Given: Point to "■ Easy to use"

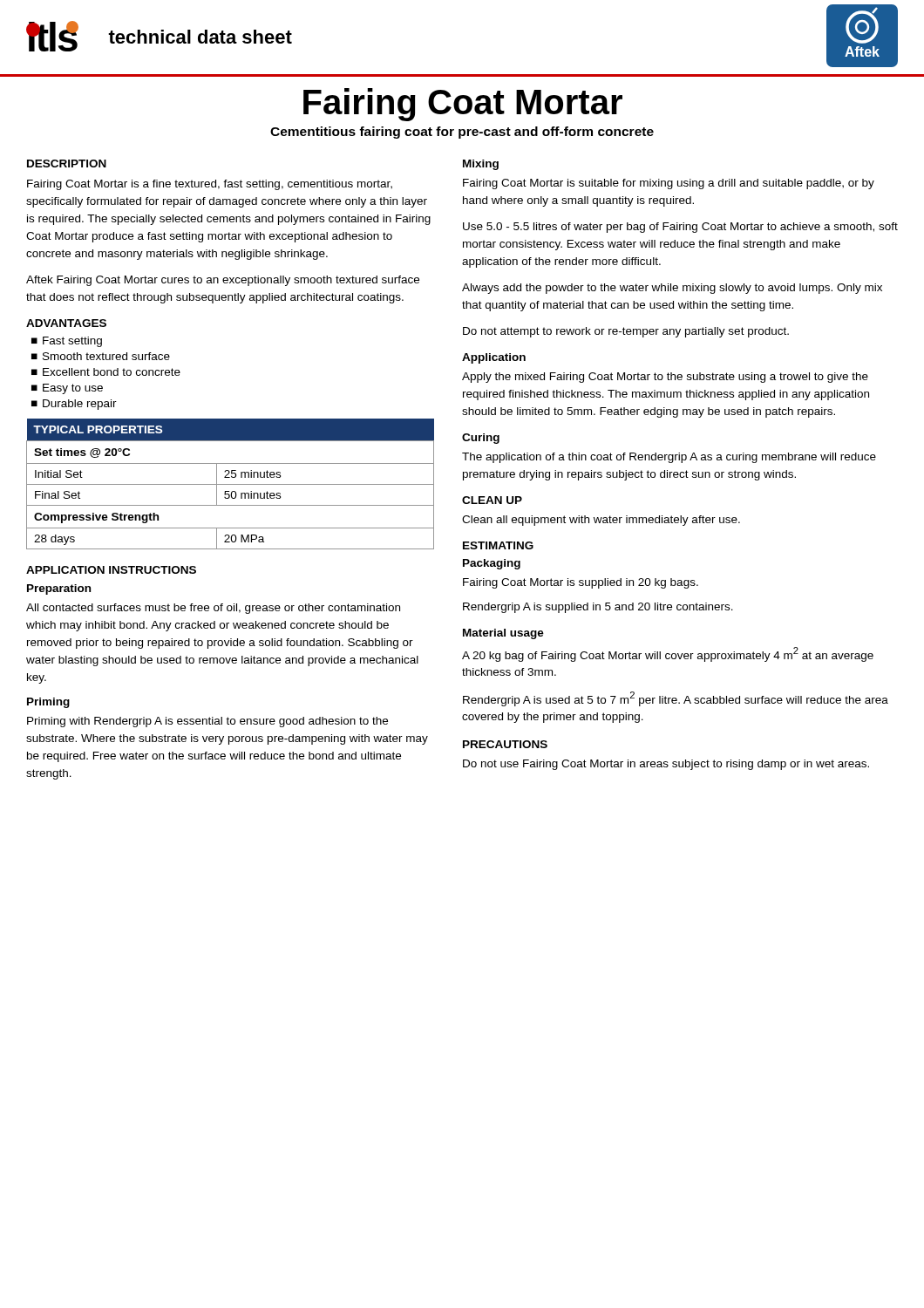Looking at the screenshot, I should [67, 387].
